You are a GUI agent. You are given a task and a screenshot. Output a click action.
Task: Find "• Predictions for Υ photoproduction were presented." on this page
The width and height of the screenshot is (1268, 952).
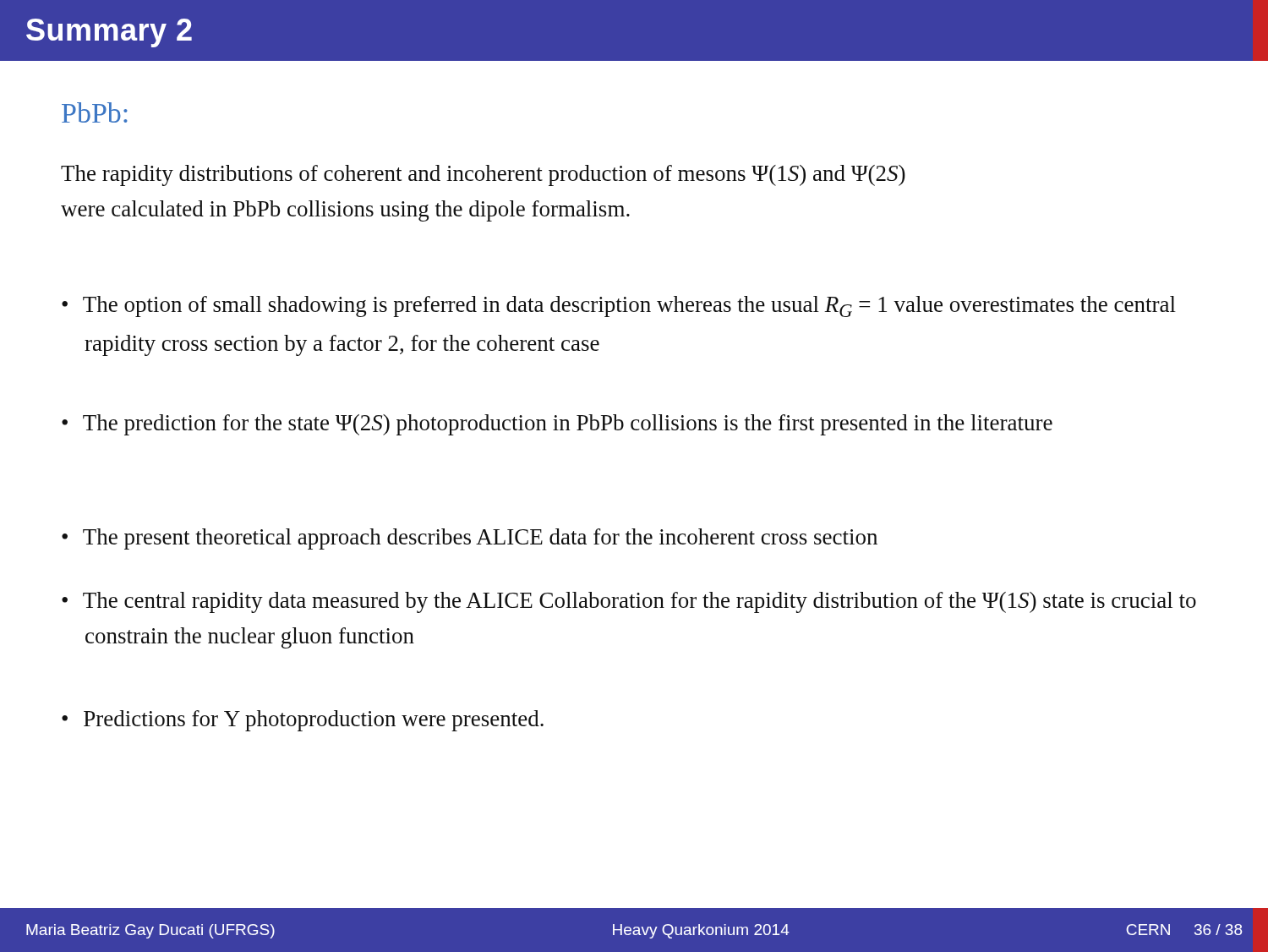click(303, 719)
